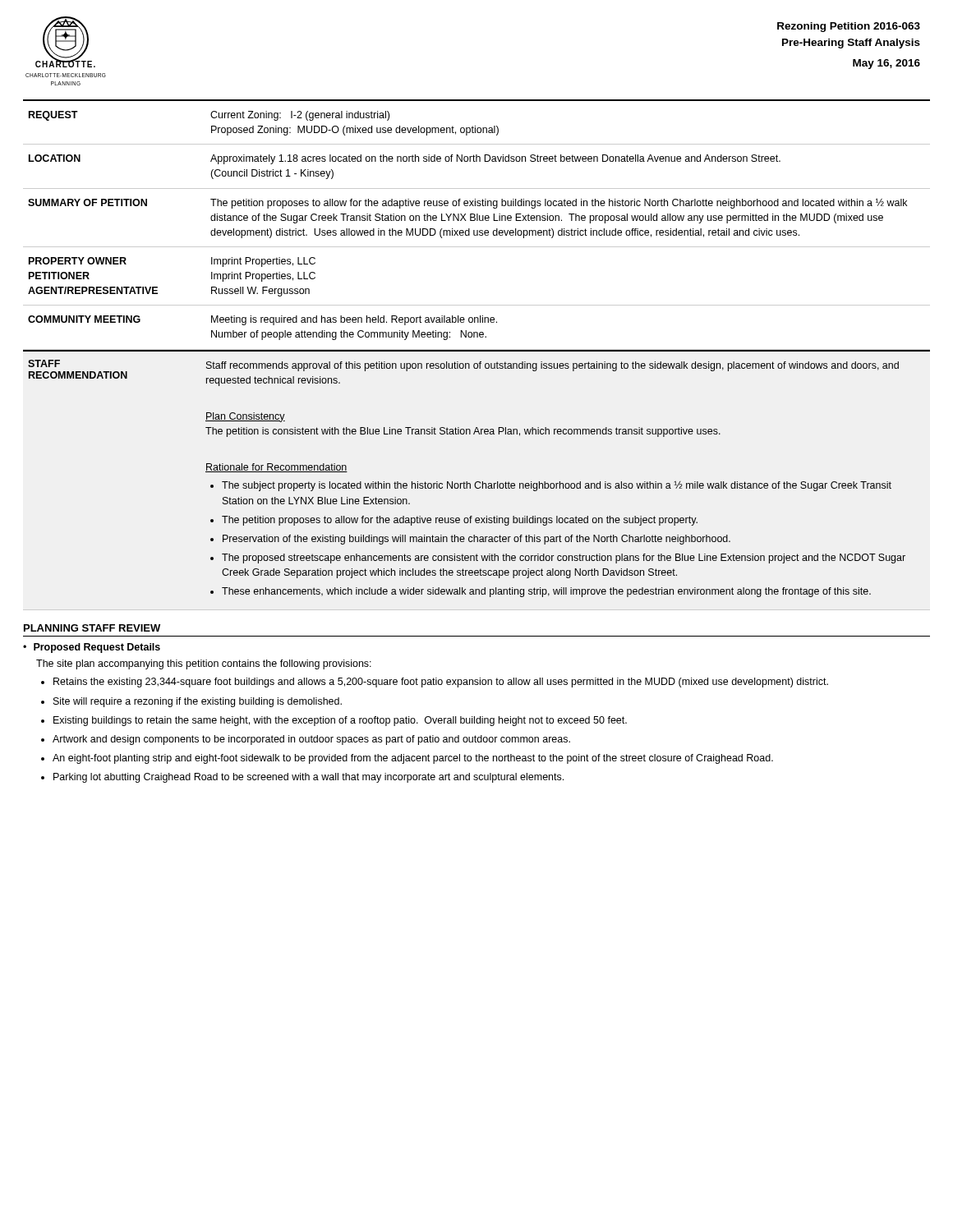Click on the logo
Screen dimensions: 1232x953
tap(89, 53)
